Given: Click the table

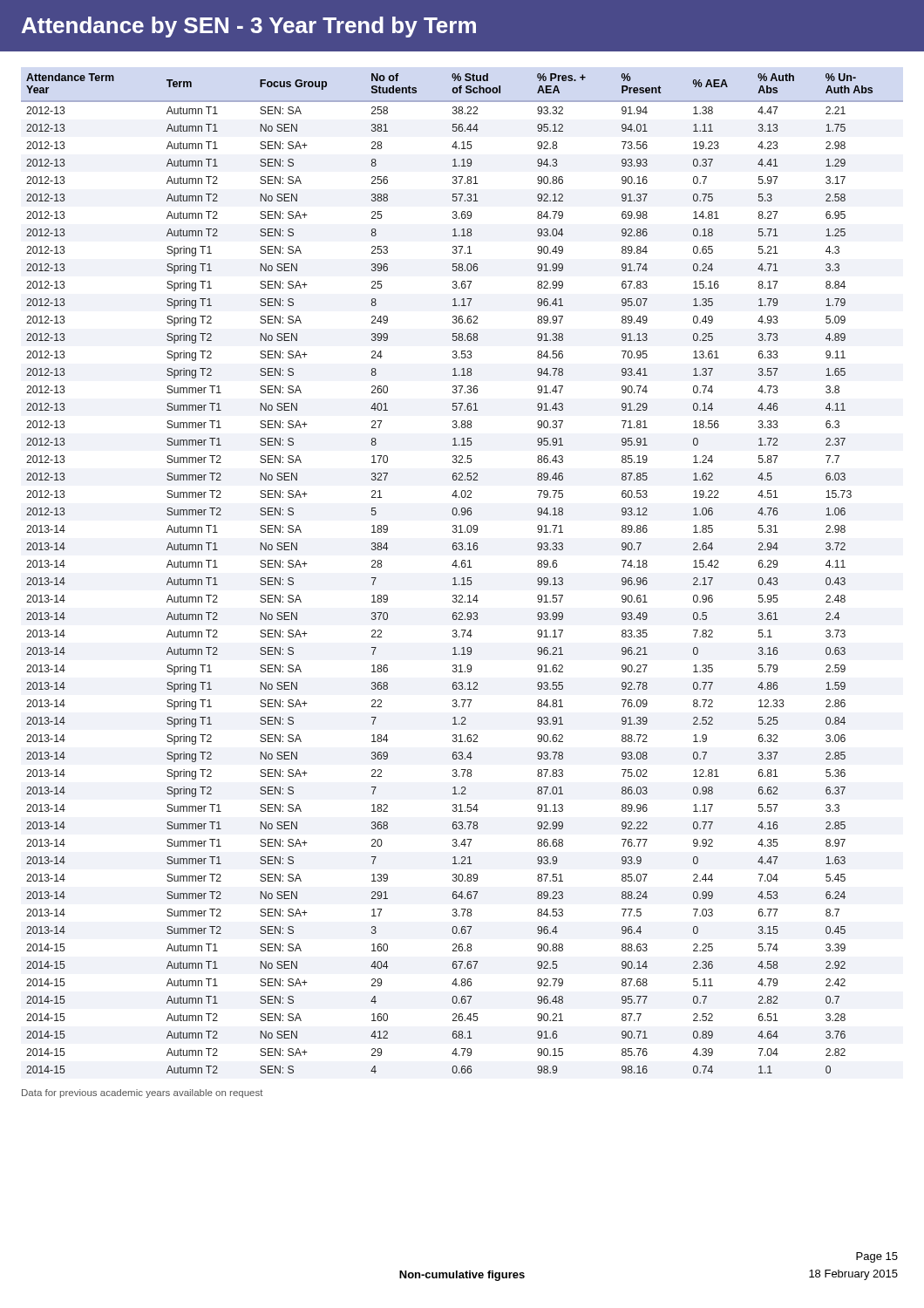Looking at the screenshot, I should click(x=462, y=565).
